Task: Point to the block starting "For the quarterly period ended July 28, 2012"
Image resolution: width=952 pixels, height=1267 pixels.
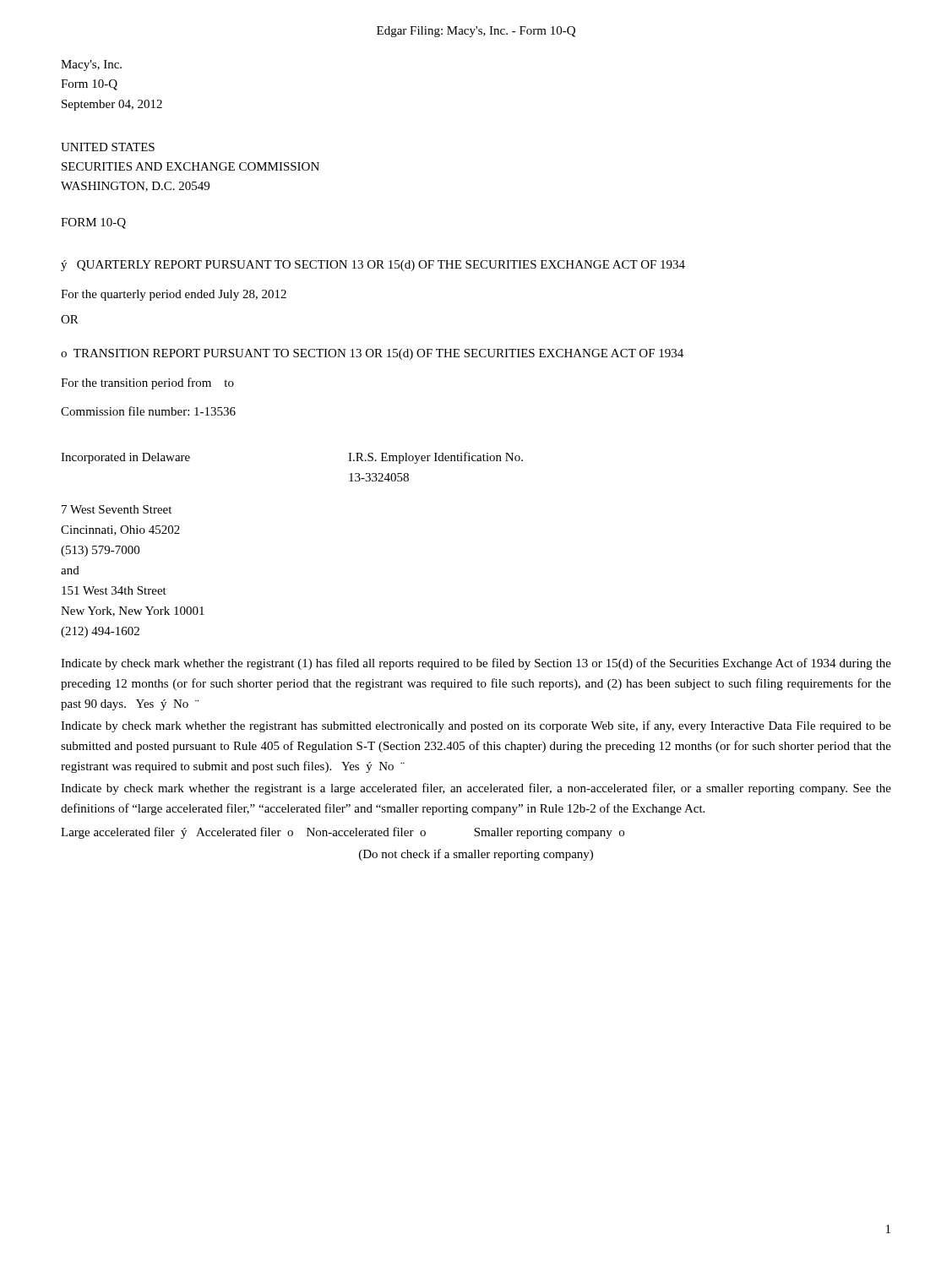Action: click(174, 294)
